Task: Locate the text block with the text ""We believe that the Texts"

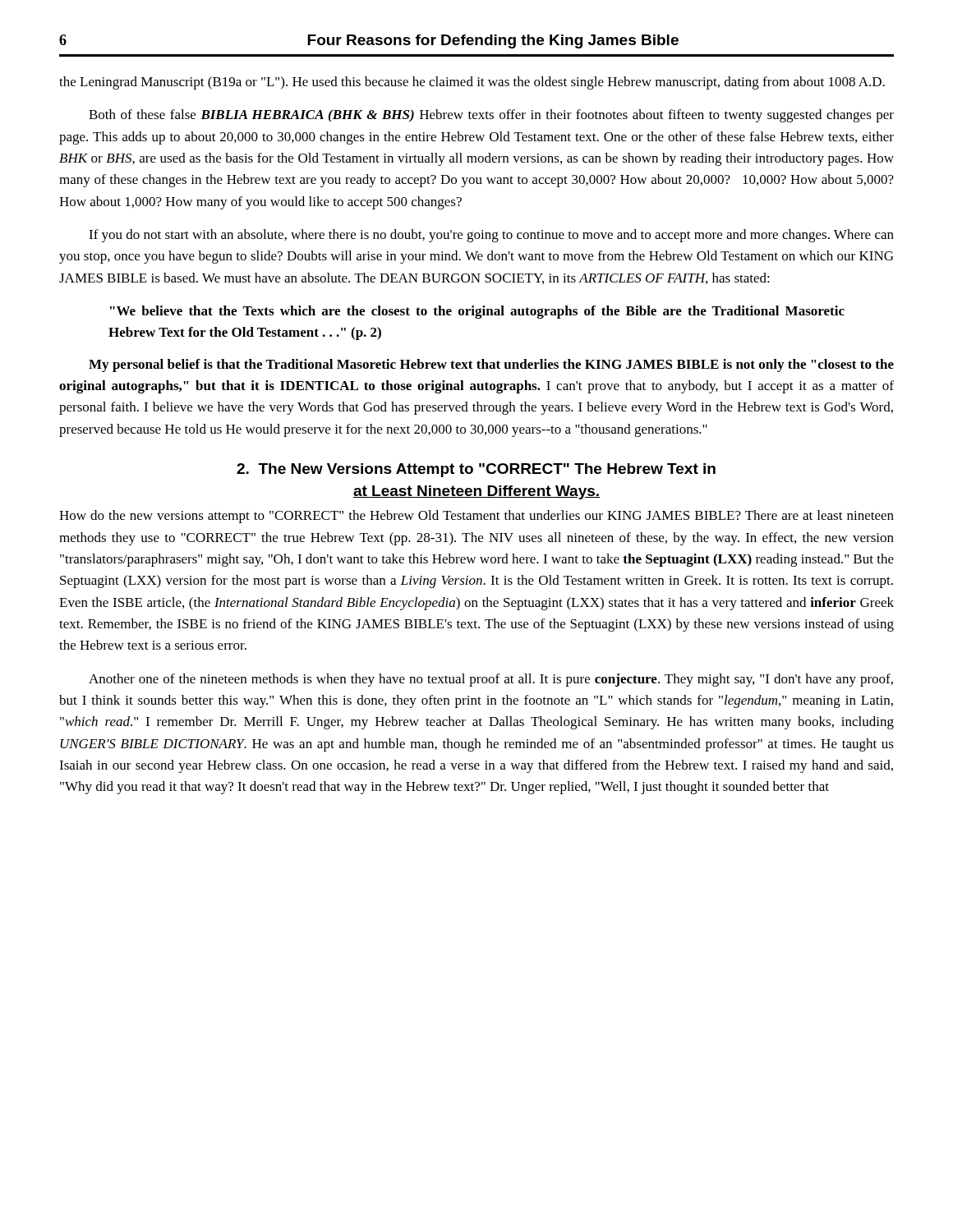Action: tap(476, 322)
